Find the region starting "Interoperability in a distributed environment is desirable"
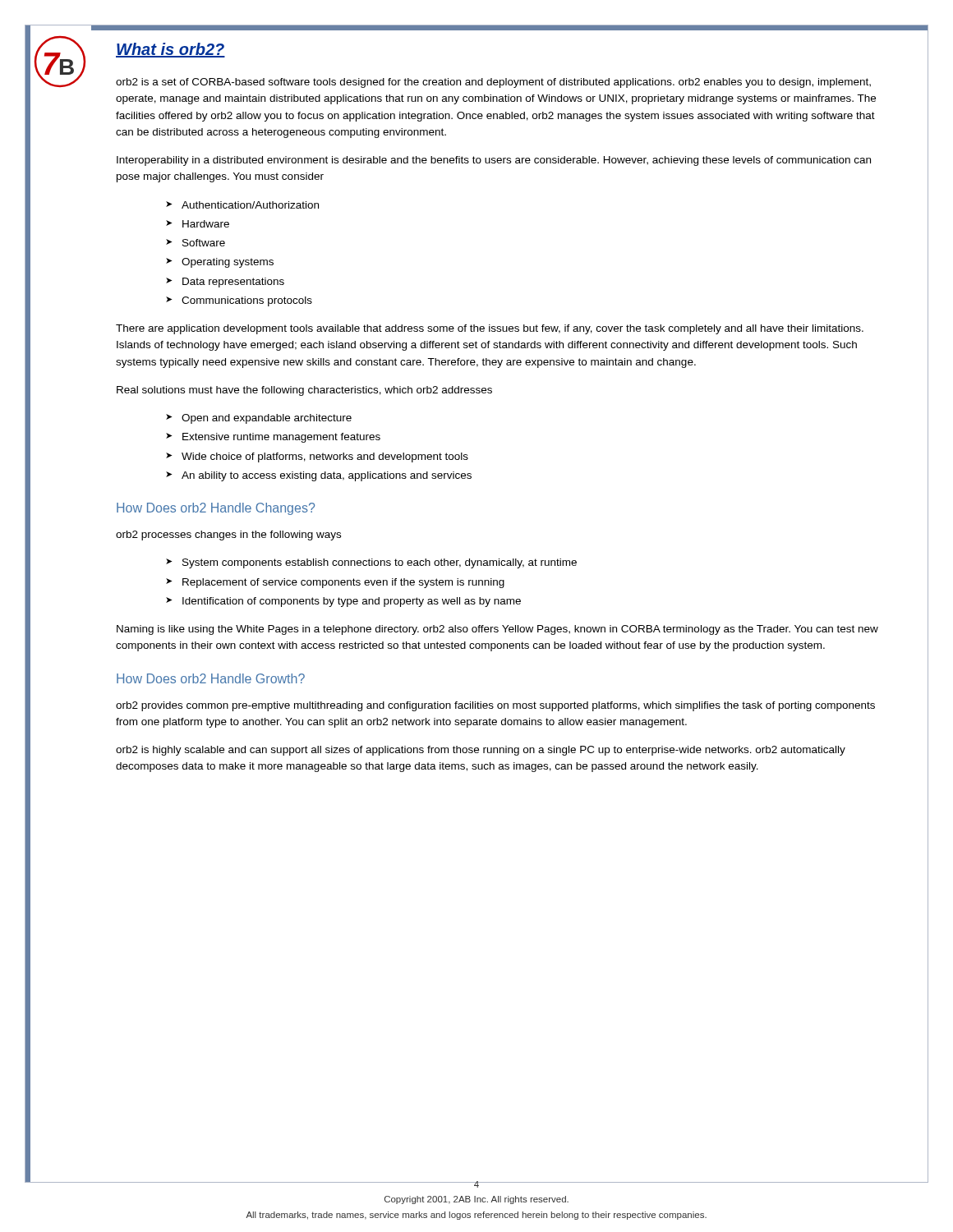This screenshot has height=1232, width=953. coord(505,169)
